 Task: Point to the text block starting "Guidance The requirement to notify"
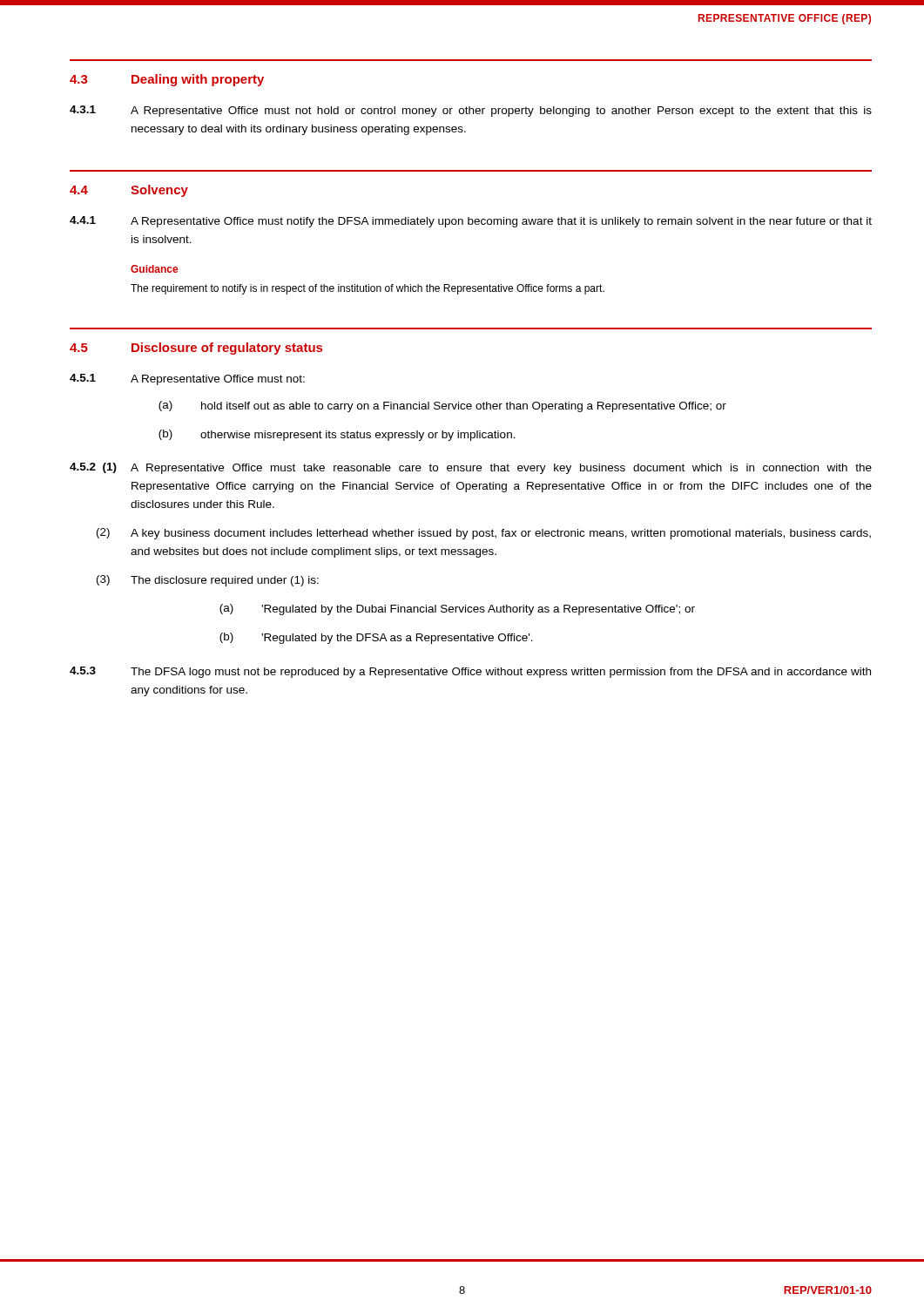pos(501,279)
